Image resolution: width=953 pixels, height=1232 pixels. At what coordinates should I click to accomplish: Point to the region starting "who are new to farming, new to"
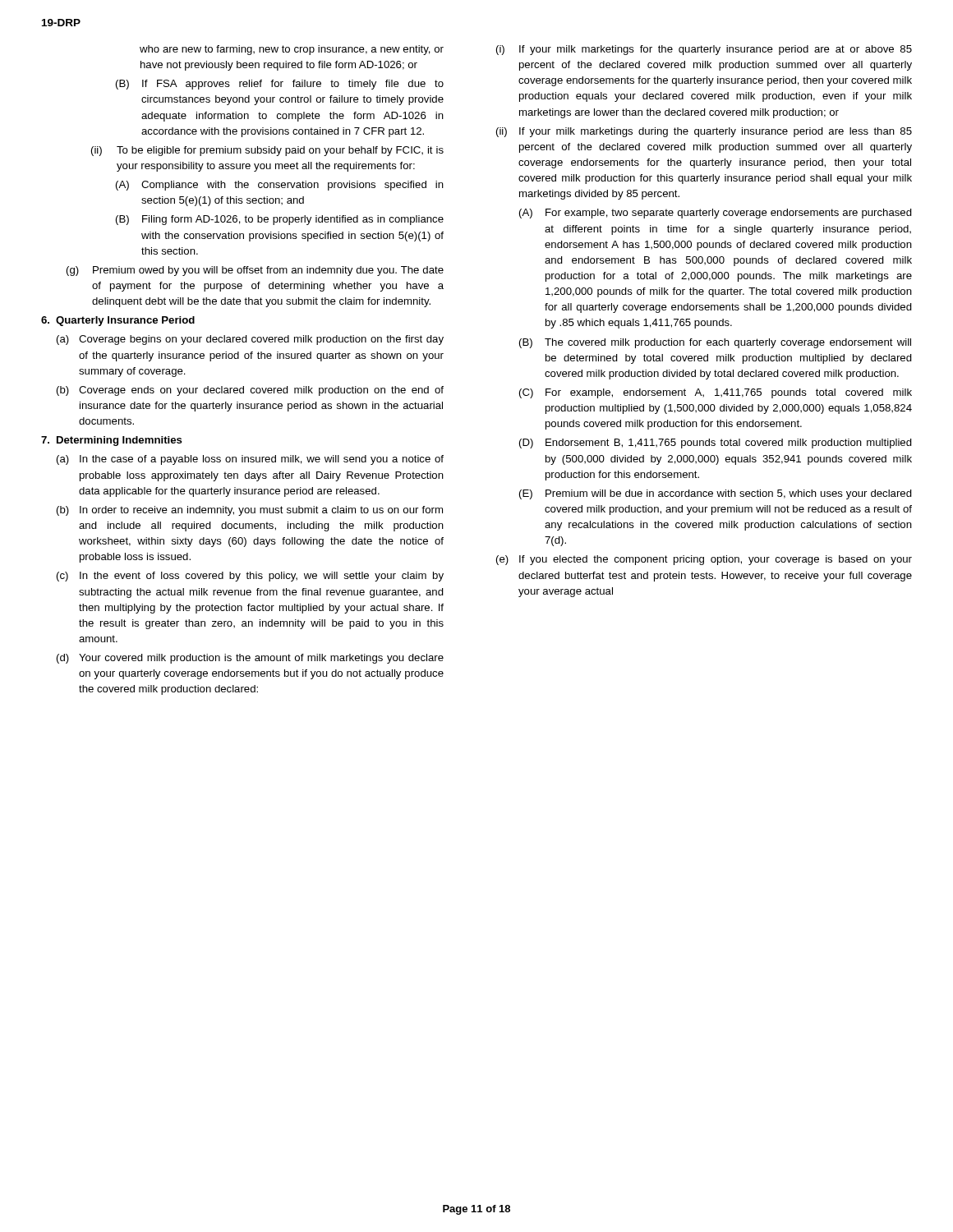pos(292,57)
